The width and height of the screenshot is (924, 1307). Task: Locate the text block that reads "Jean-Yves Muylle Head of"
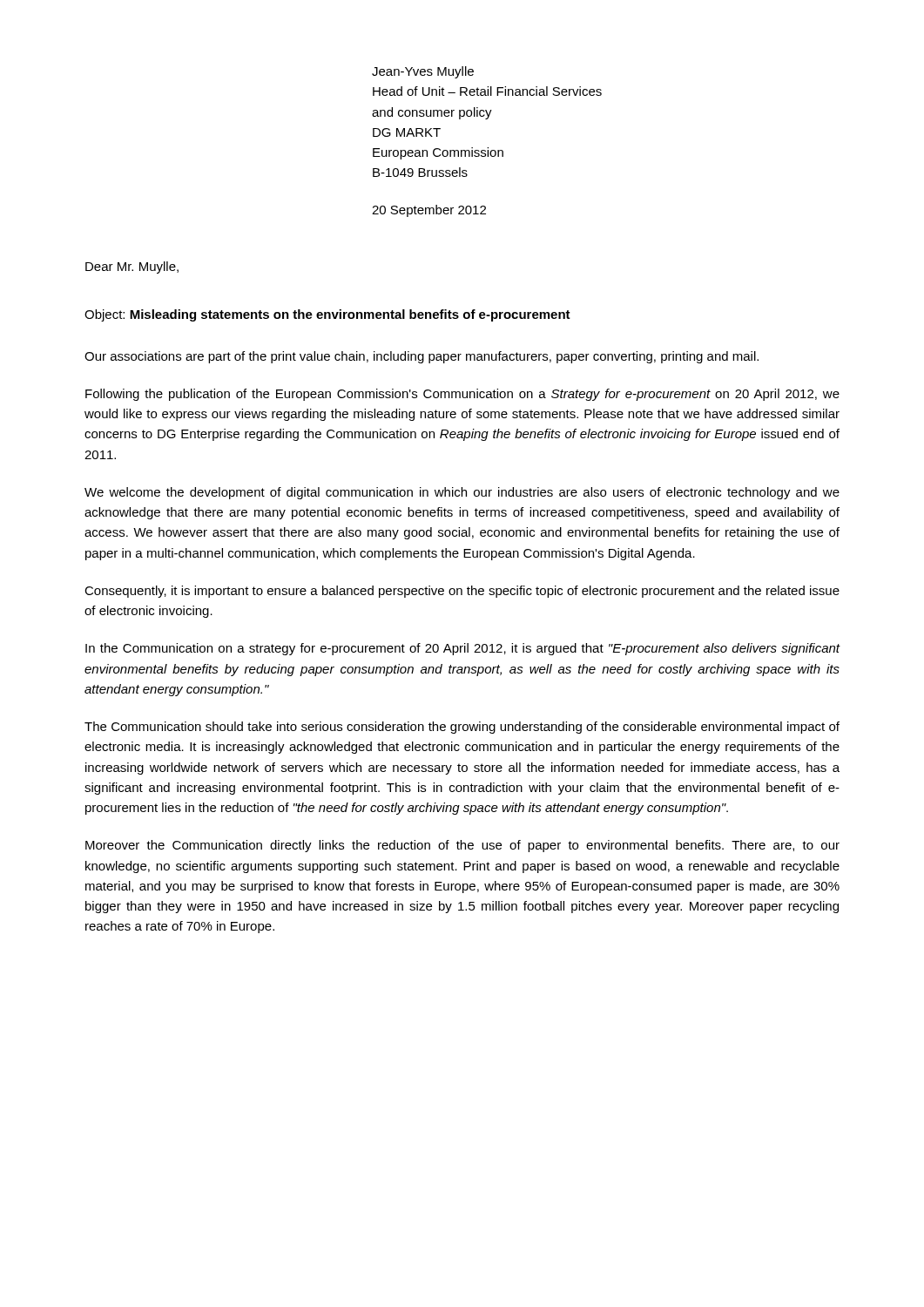pos(487,122)
